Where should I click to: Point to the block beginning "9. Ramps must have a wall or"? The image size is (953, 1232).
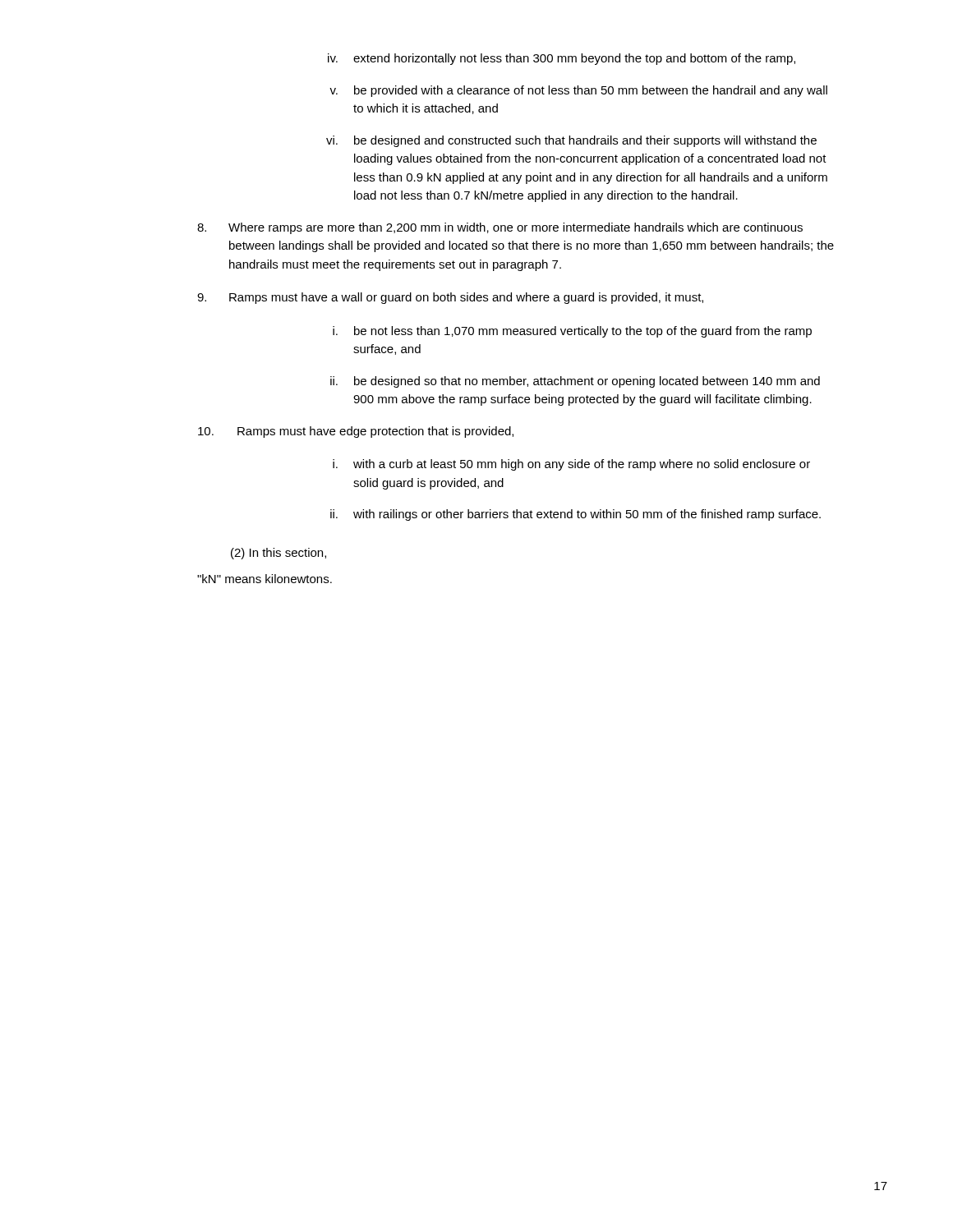point(518,298)
